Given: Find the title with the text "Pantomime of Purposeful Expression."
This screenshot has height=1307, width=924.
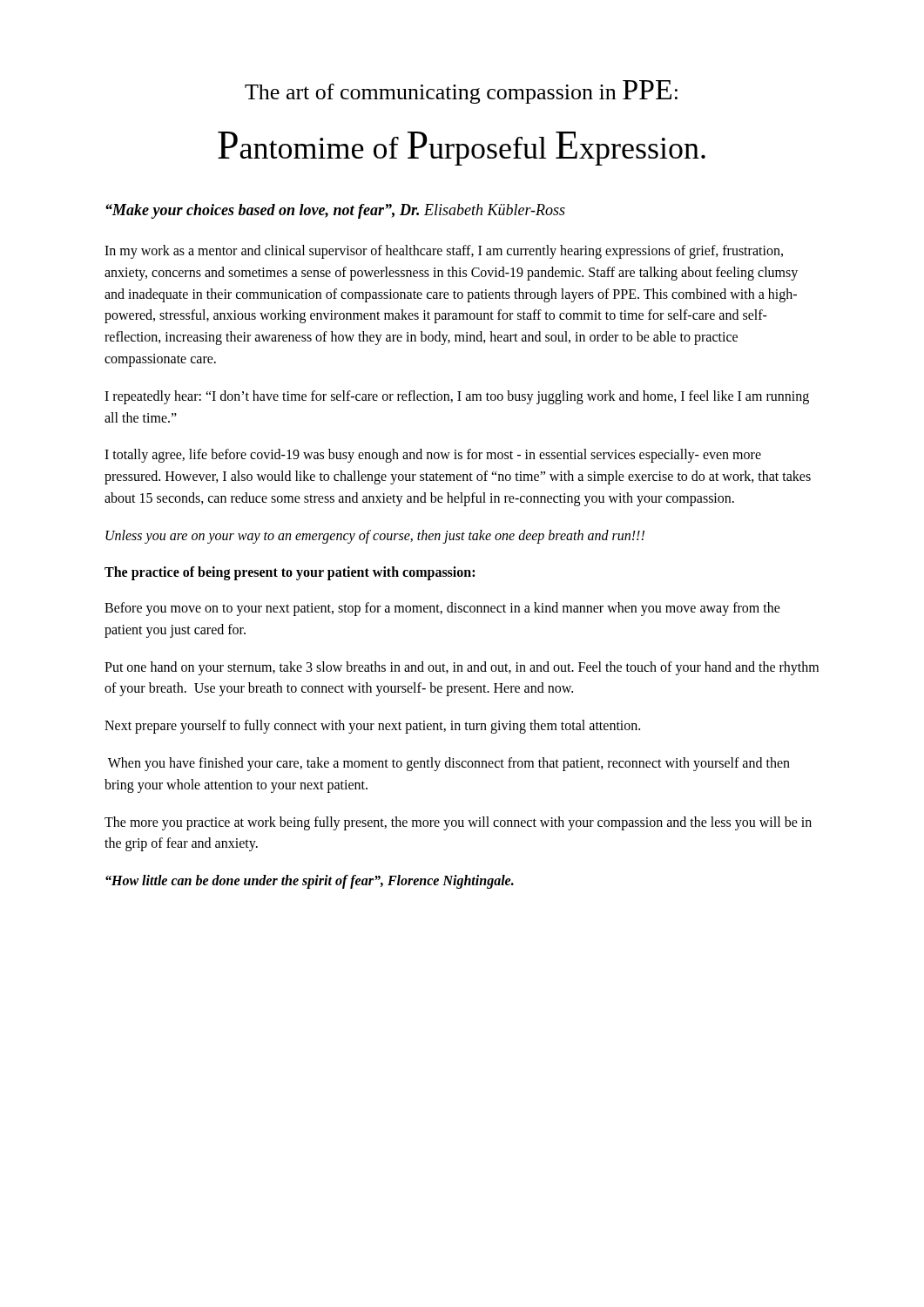Looking at the screenshot, I should click(x=462, y=145).
